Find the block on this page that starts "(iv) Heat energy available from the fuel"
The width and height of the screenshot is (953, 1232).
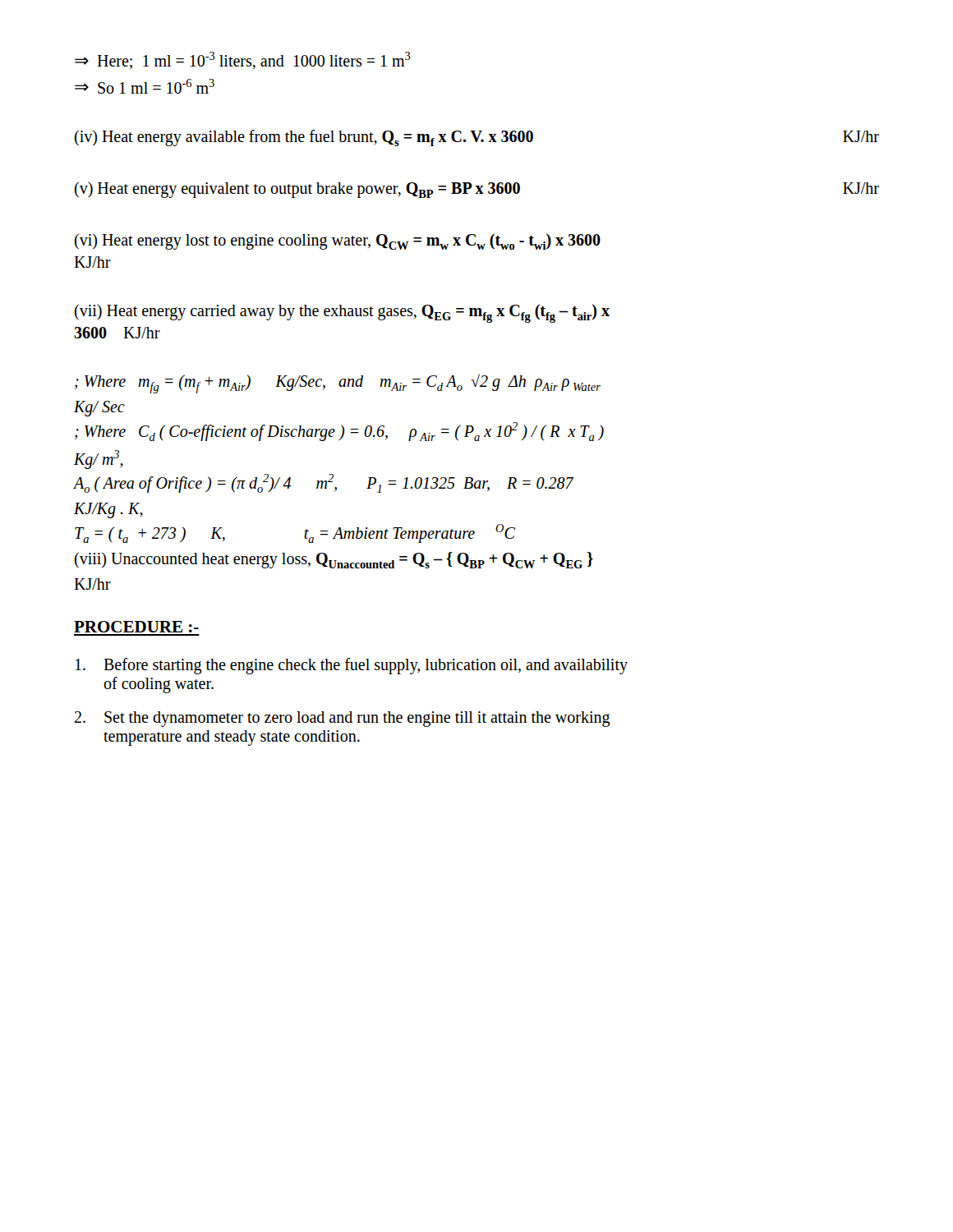click(476, 139)
